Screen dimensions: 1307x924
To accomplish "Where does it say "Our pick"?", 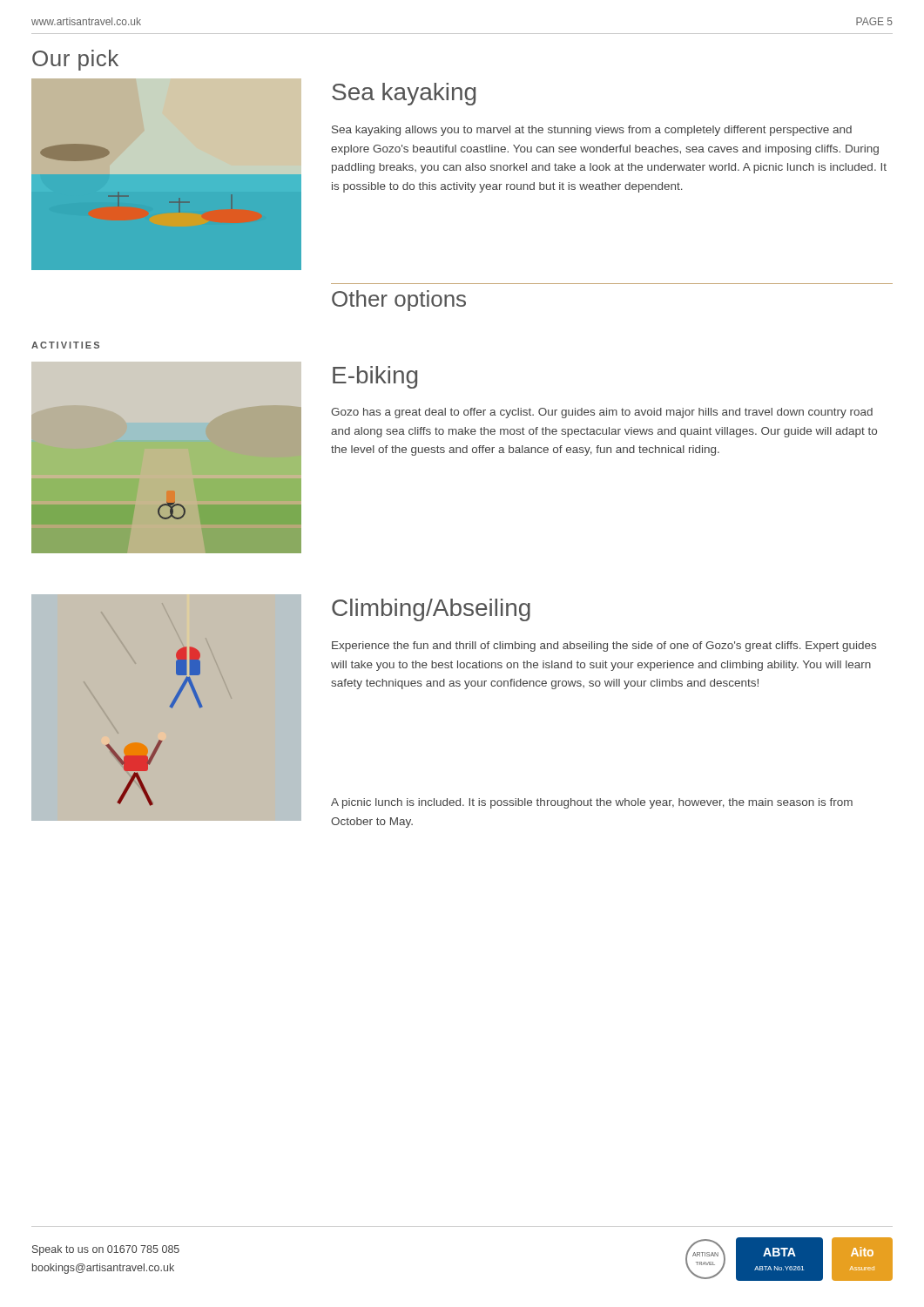I will (75, 58).
